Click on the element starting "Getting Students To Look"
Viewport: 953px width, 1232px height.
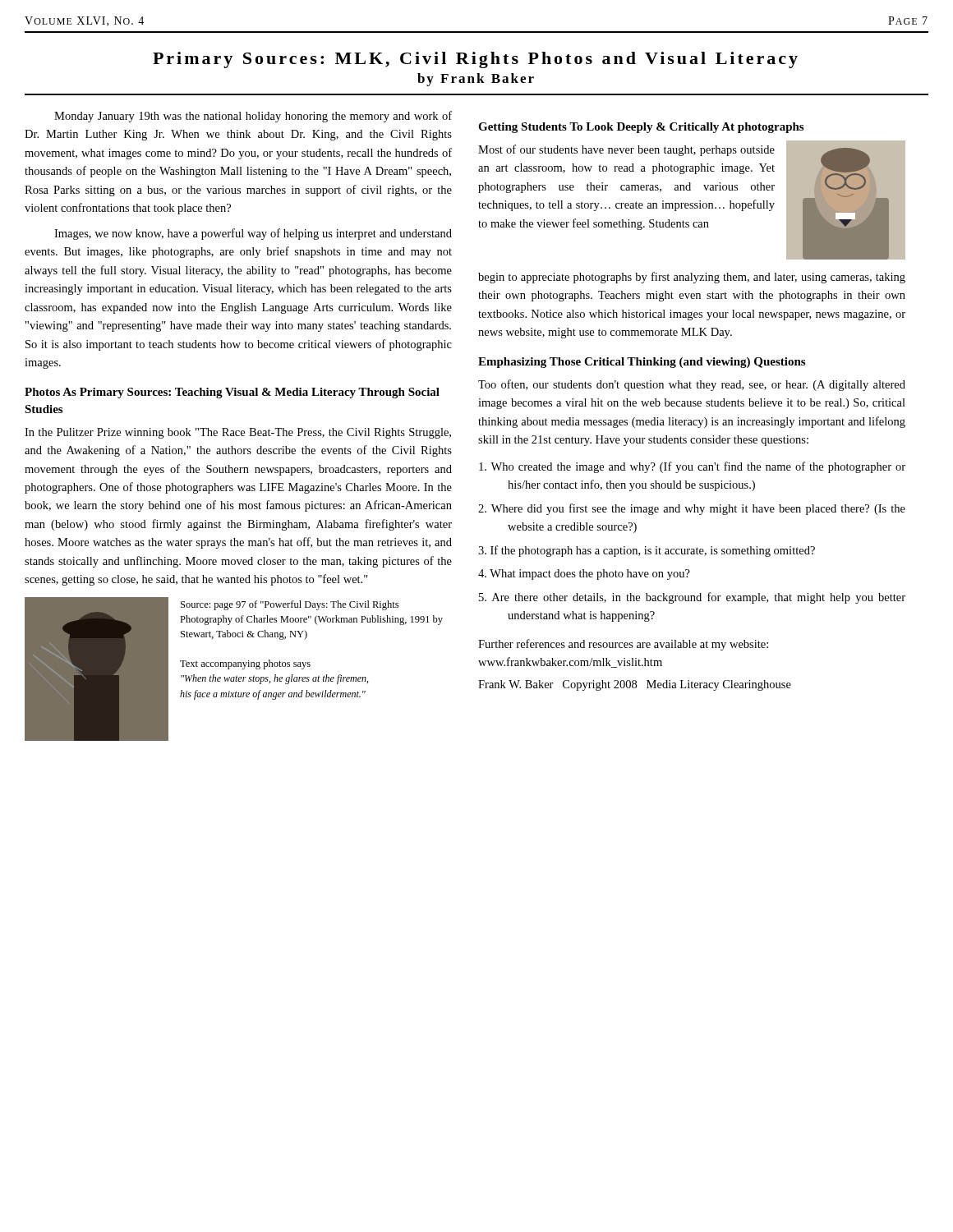coord(641,126)
